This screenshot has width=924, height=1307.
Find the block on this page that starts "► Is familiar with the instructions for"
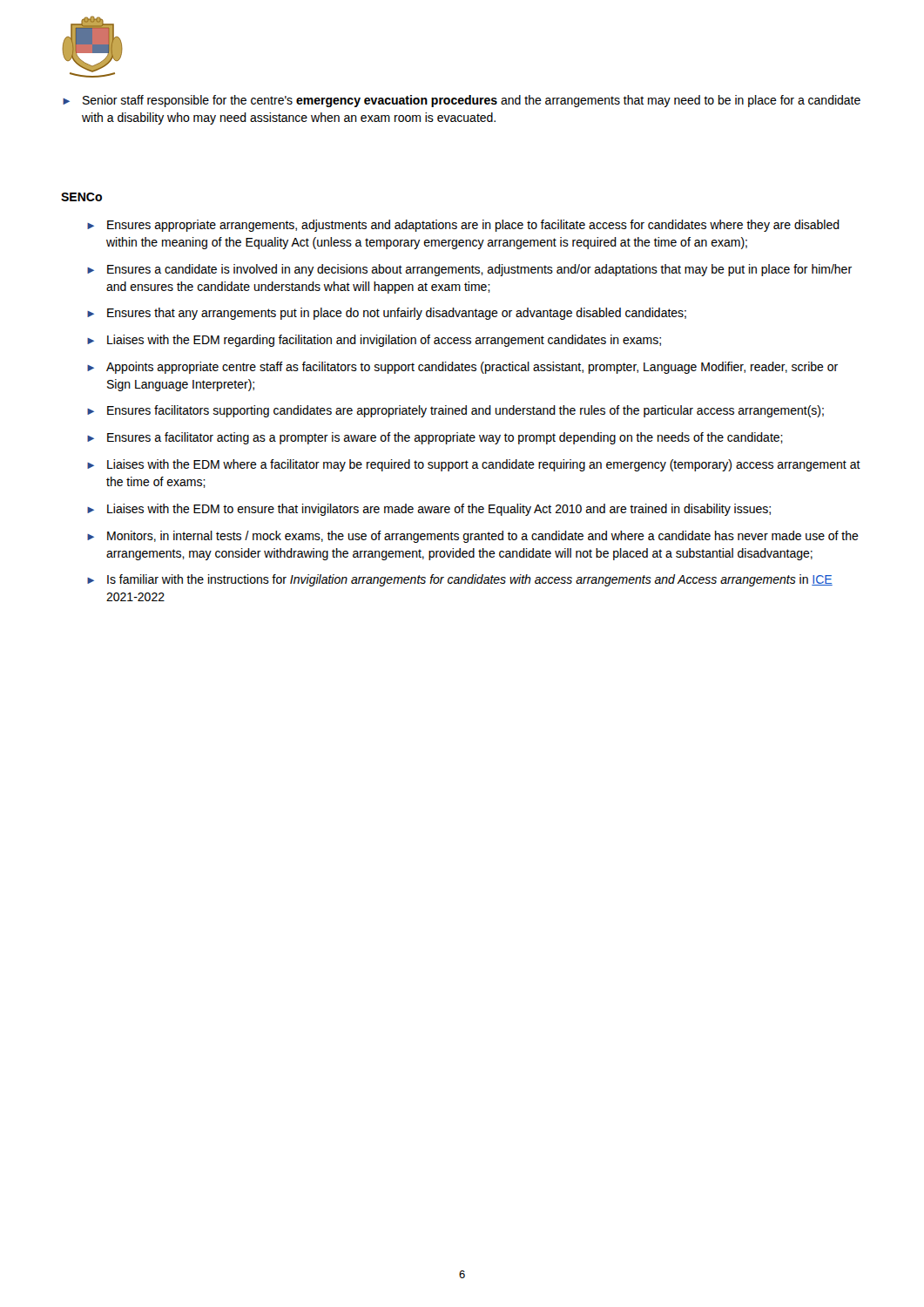pyautogui.click(x=474, y=589)
